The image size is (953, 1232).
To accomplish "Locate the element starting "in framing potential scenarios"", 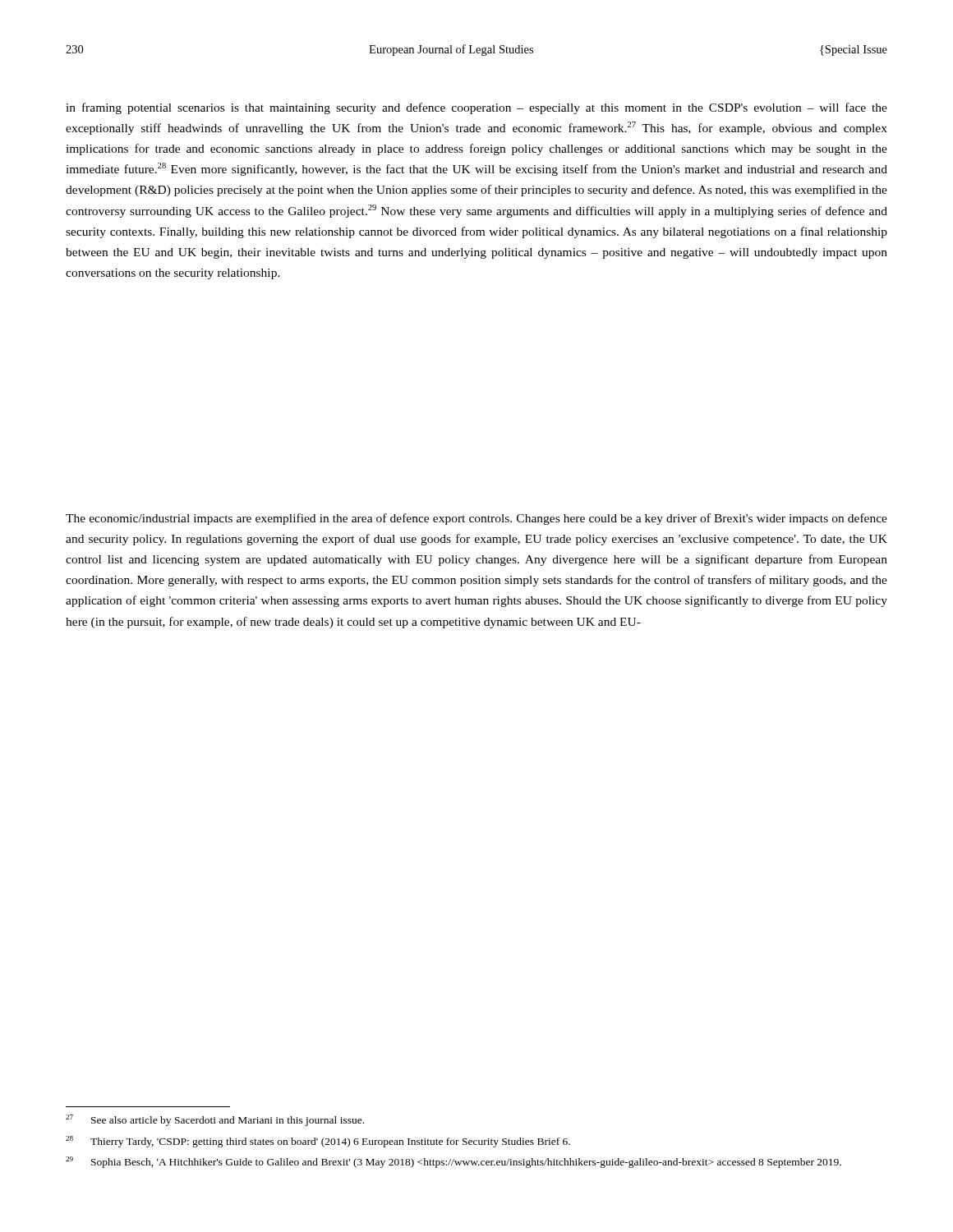I will 476,190.
